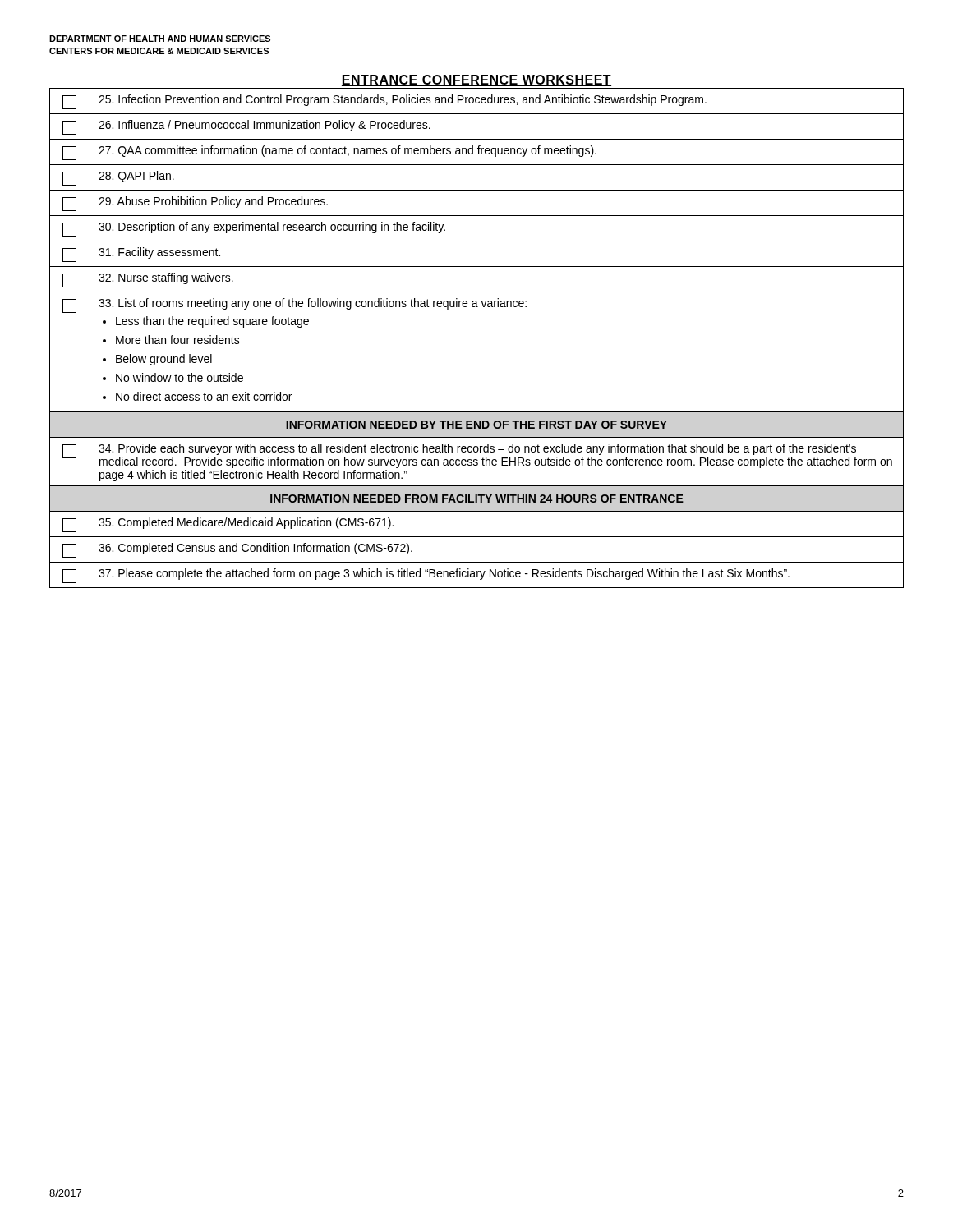Point to the passage starting "26. Influenza / Pneumococcal Immunization Policy &"
Image resolution: width=953 pixels, height=1232 pixels.
[x=265, y=125]
